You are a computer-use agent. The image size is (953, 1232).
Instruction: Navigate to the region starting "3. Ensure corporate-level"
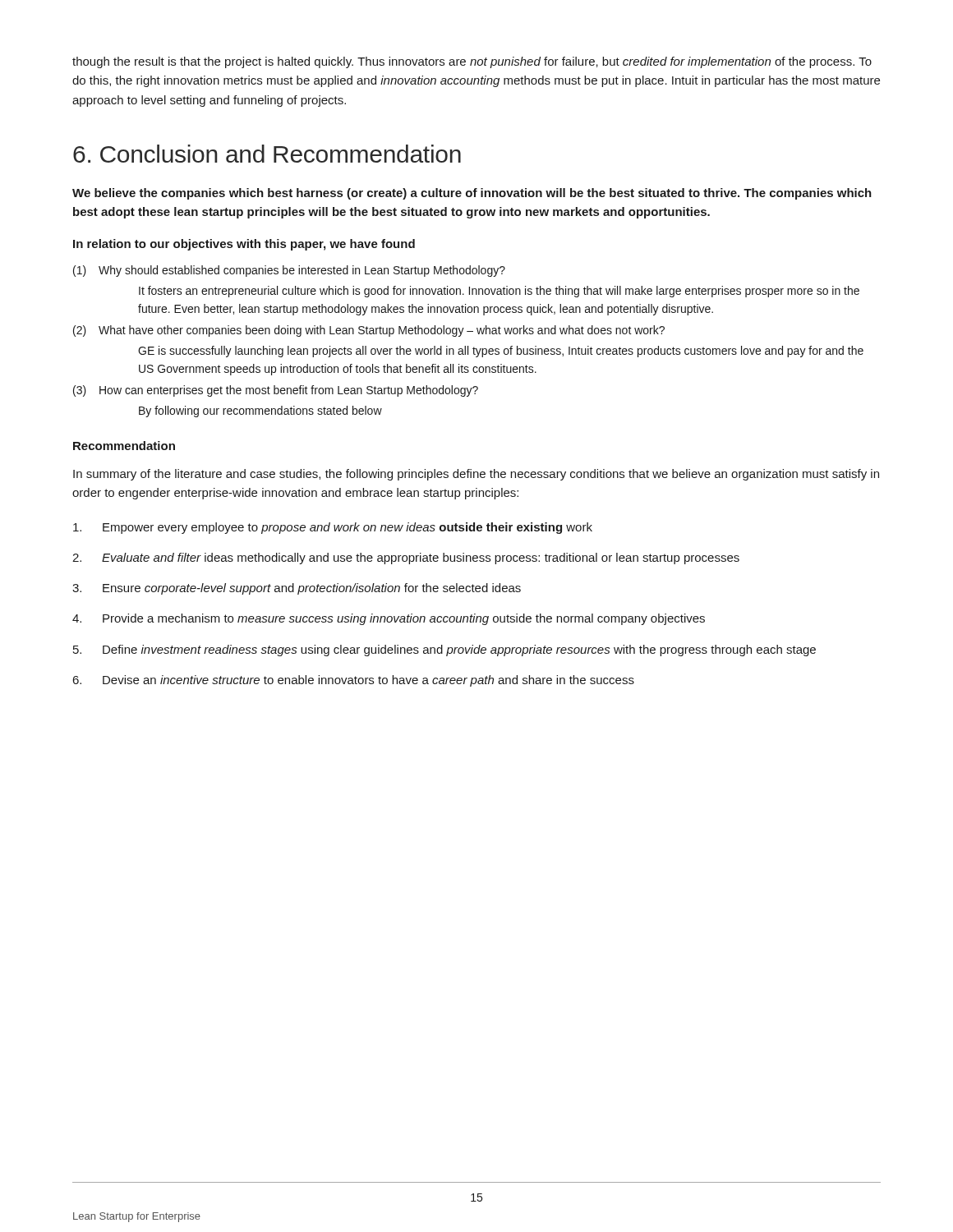click(297, 588)
